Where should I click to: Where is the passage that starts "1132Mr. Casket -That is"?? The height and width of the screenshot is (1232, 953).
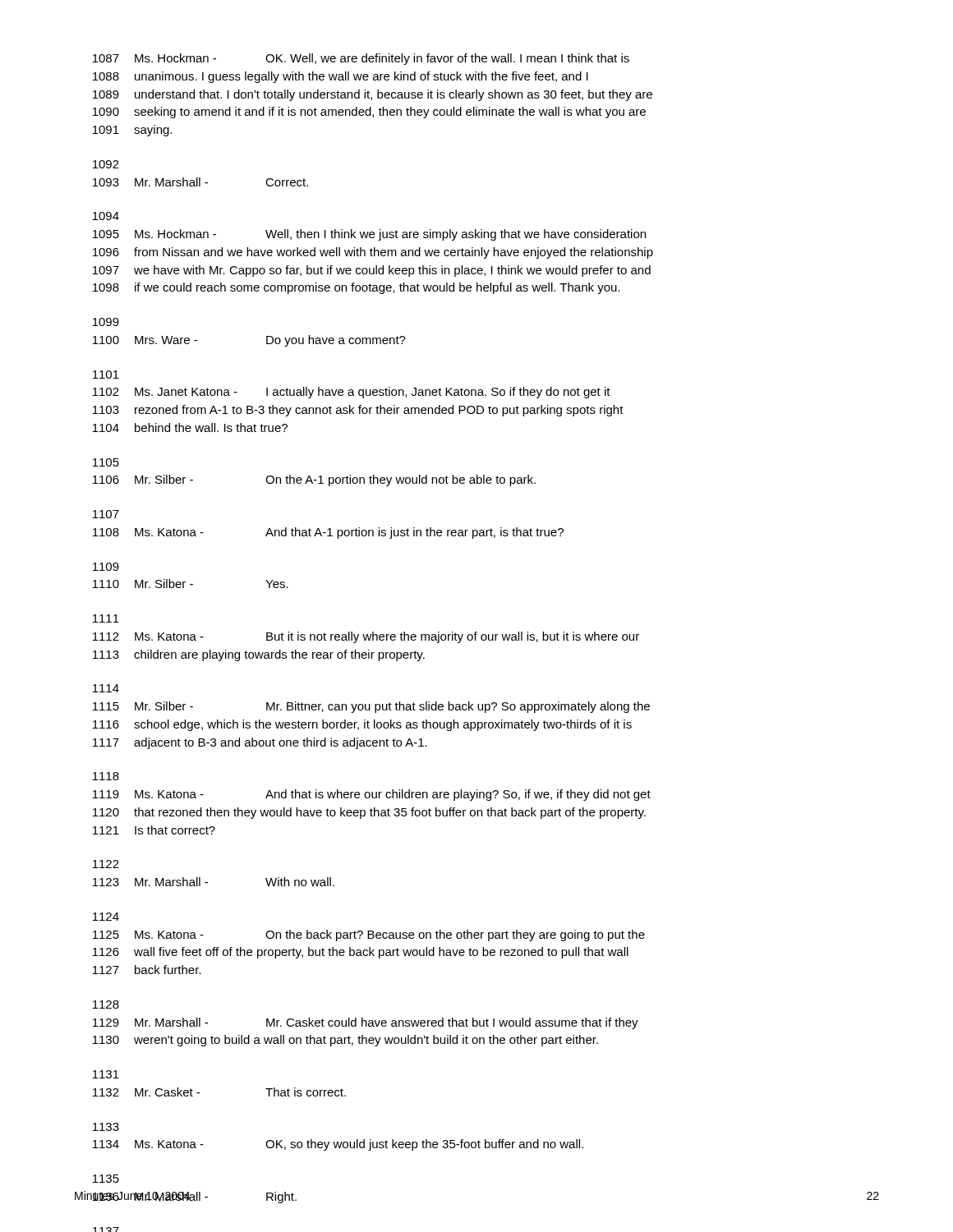click(109, 1092)
